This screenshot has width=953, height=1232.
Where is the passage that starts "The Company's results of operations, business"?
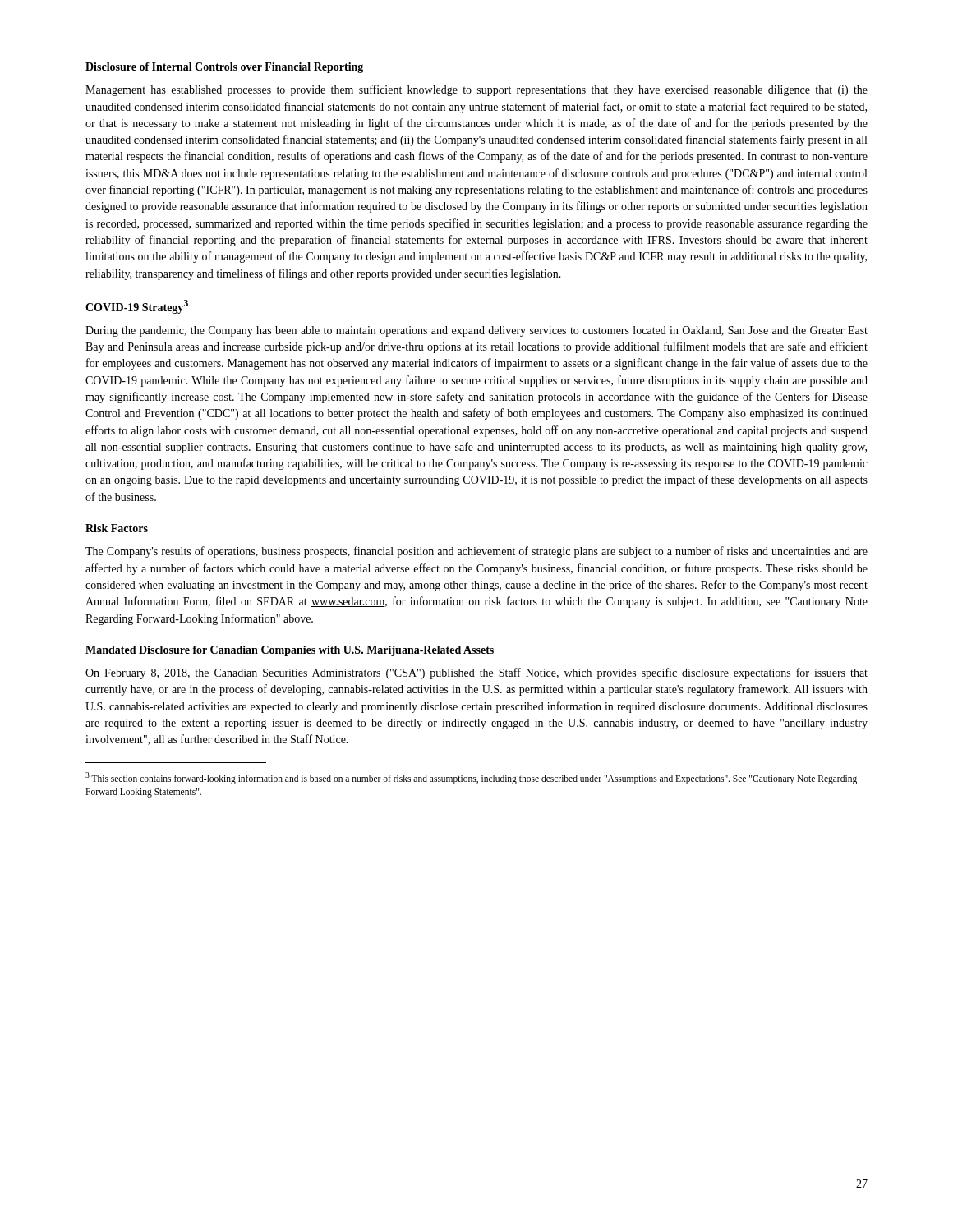click(x=476, y=586)
